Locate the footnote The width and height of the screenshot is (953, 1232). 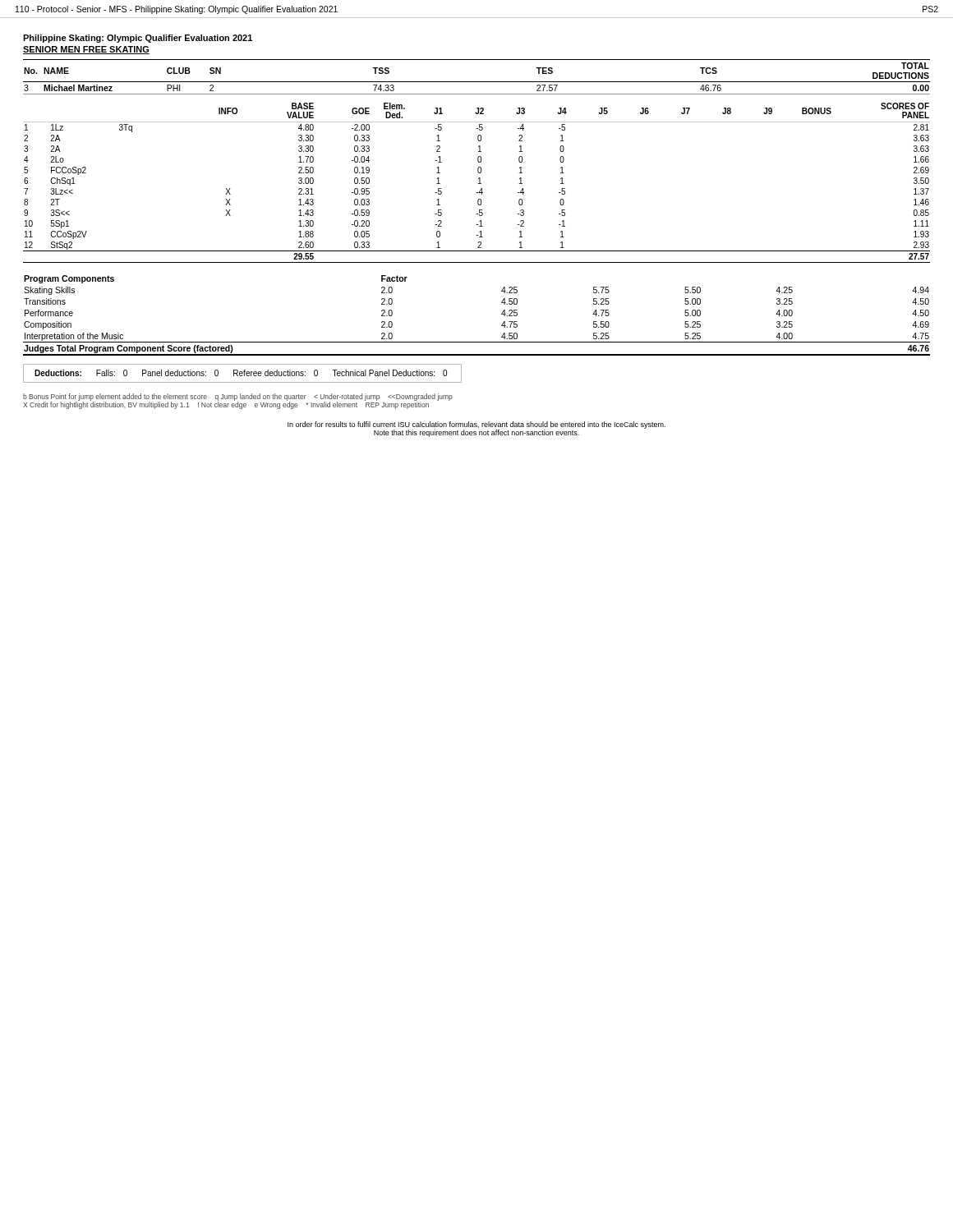pyautogui.click(x=238, y=401)
